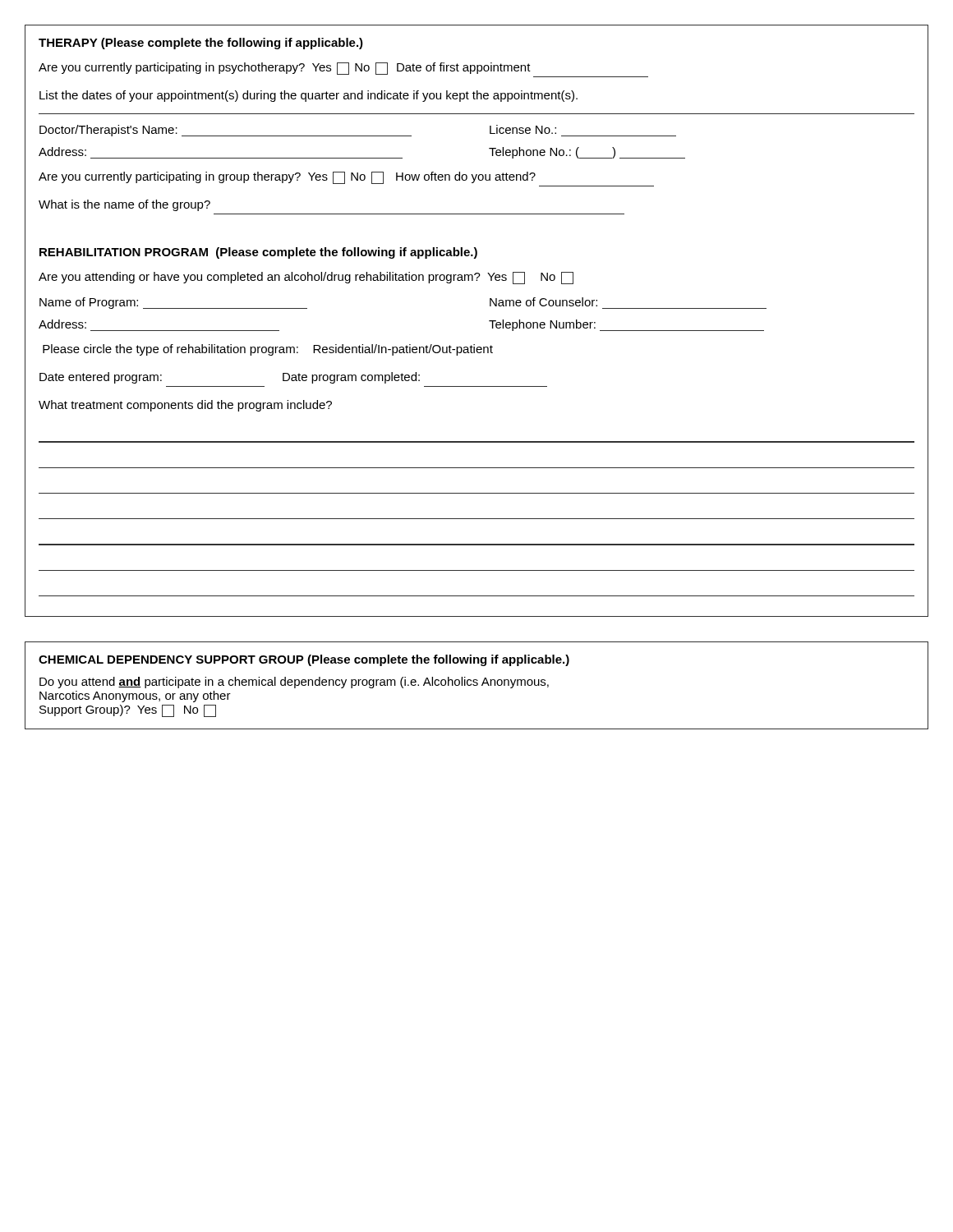Locate the text starting "Date entered program:"

point(293,378)
